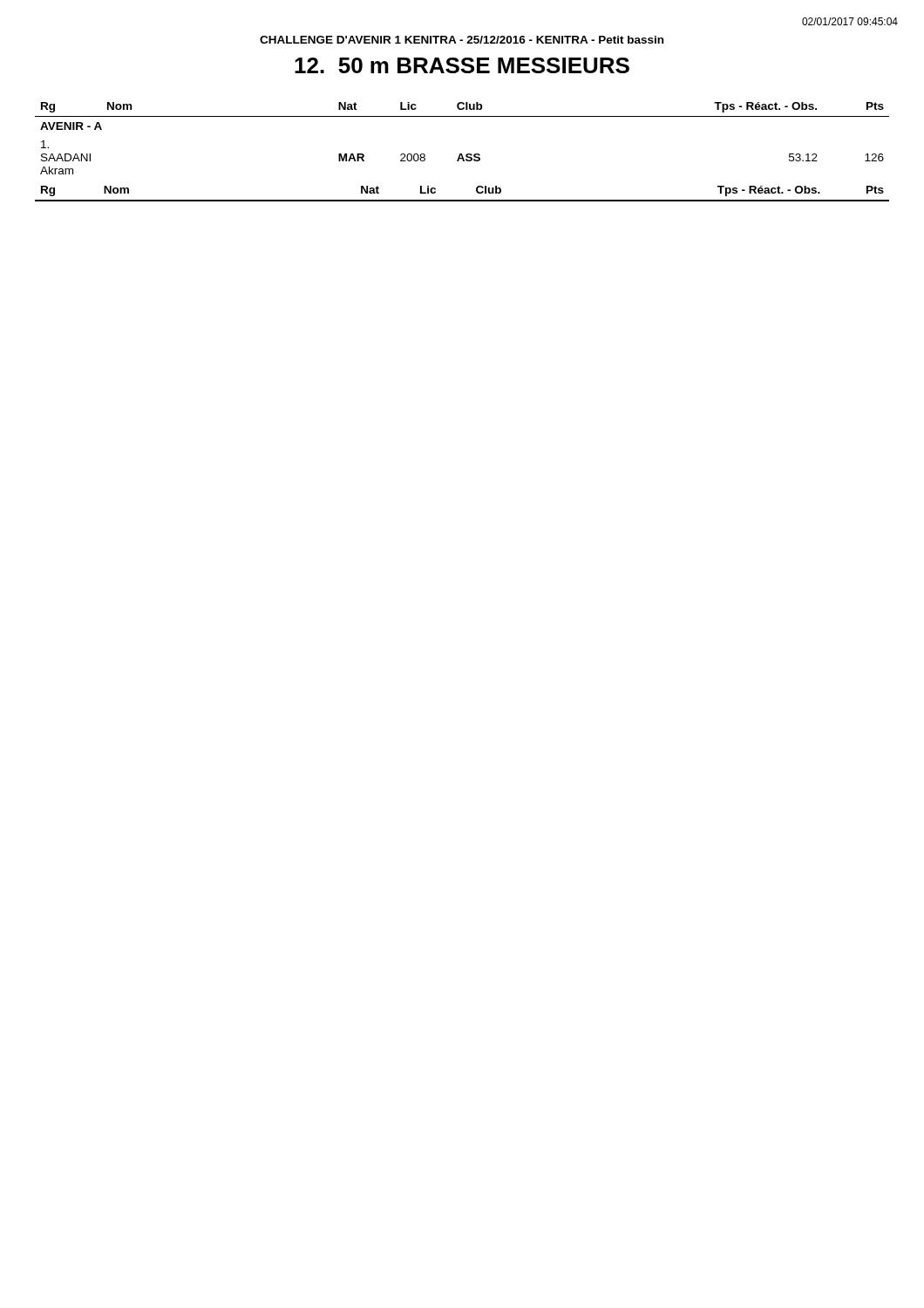Select the table that reads "1. SAADANI Akram"

(462, 149)
